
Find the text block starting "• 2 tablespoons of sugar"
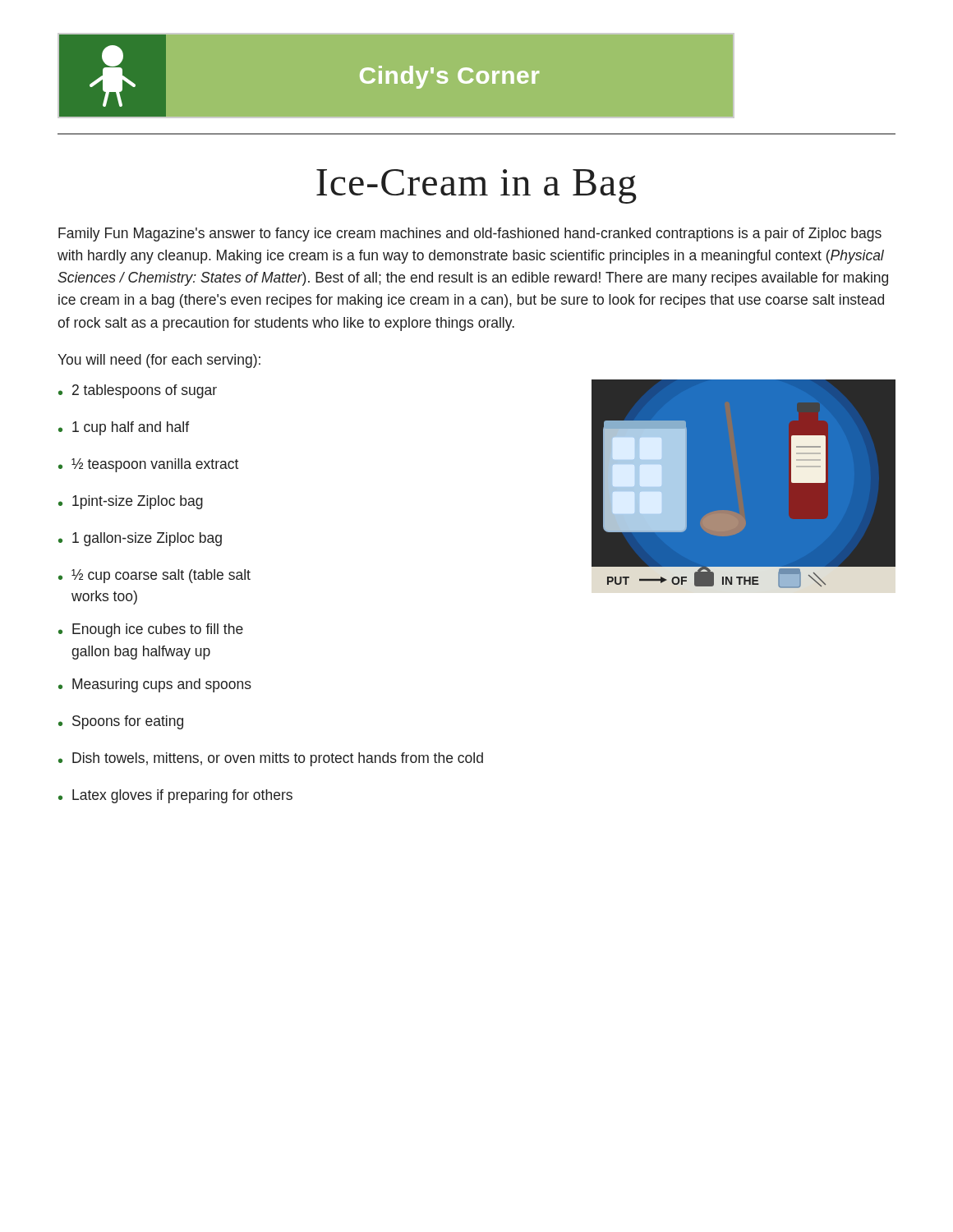[x=137, y=392]
